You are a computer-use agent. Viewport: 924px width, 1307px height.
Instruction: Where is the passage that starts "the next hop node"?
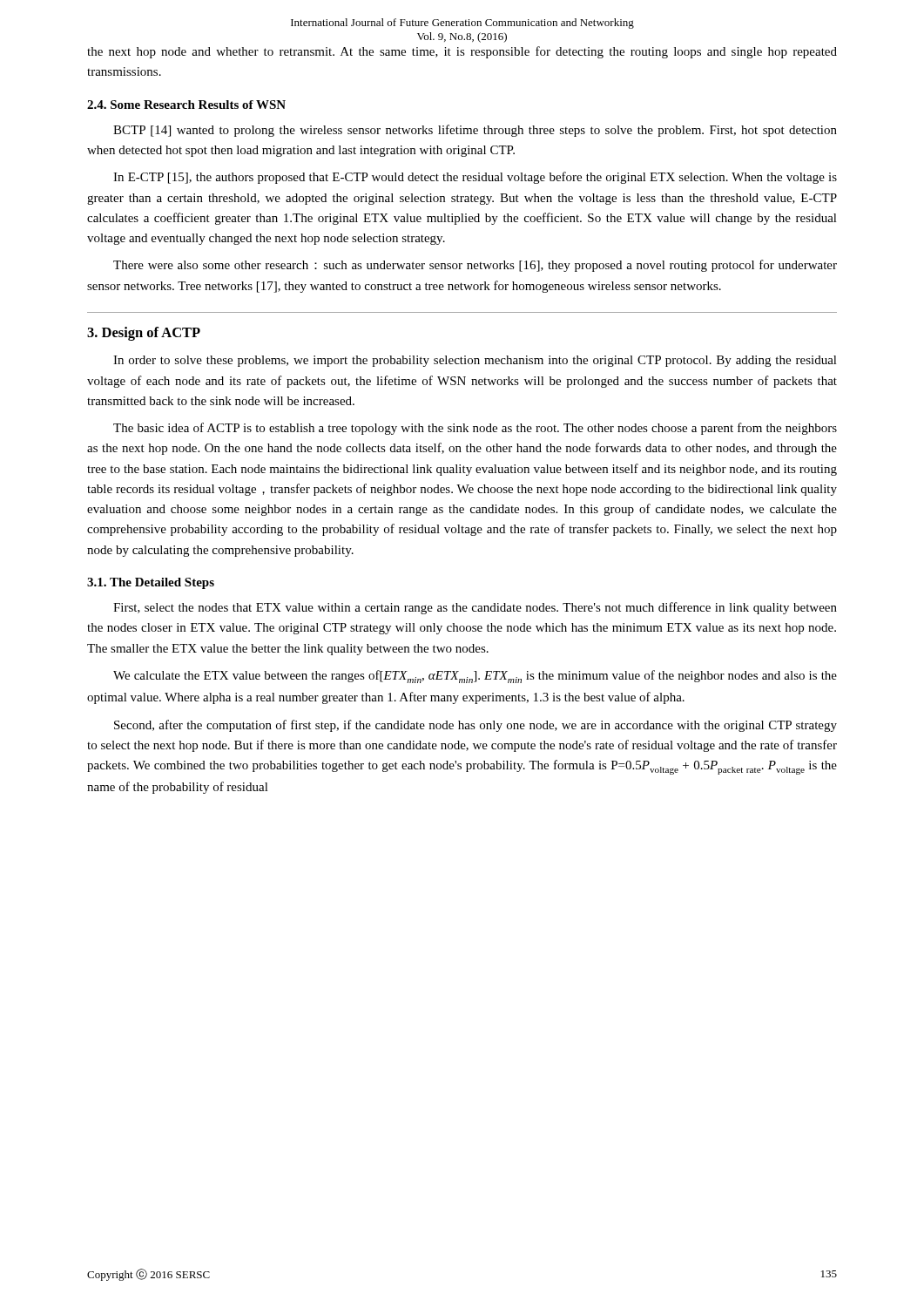(462, 62)
